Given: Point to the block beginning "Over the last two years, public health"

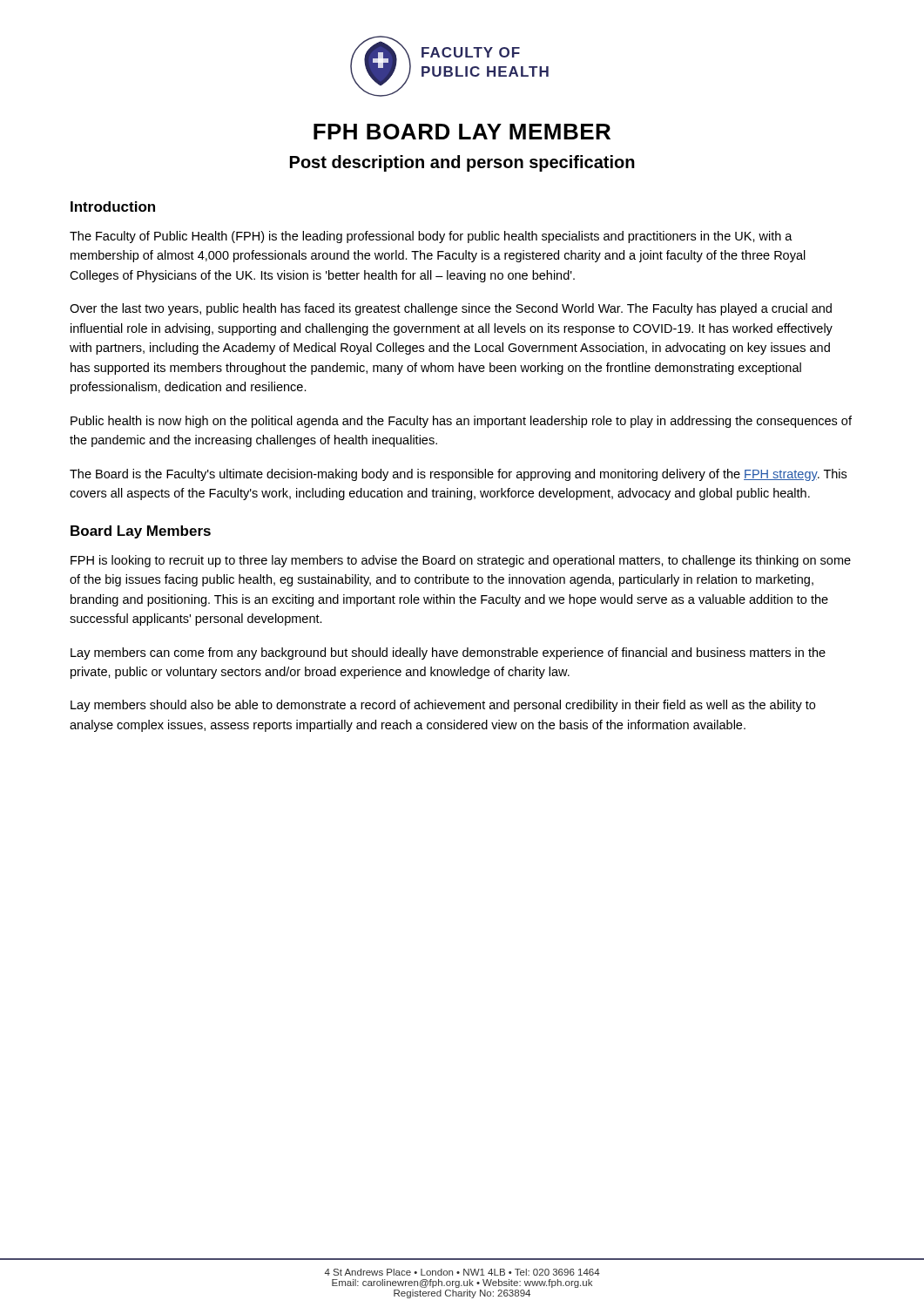Looking at the screenshot, I should [x=451, y=348].
